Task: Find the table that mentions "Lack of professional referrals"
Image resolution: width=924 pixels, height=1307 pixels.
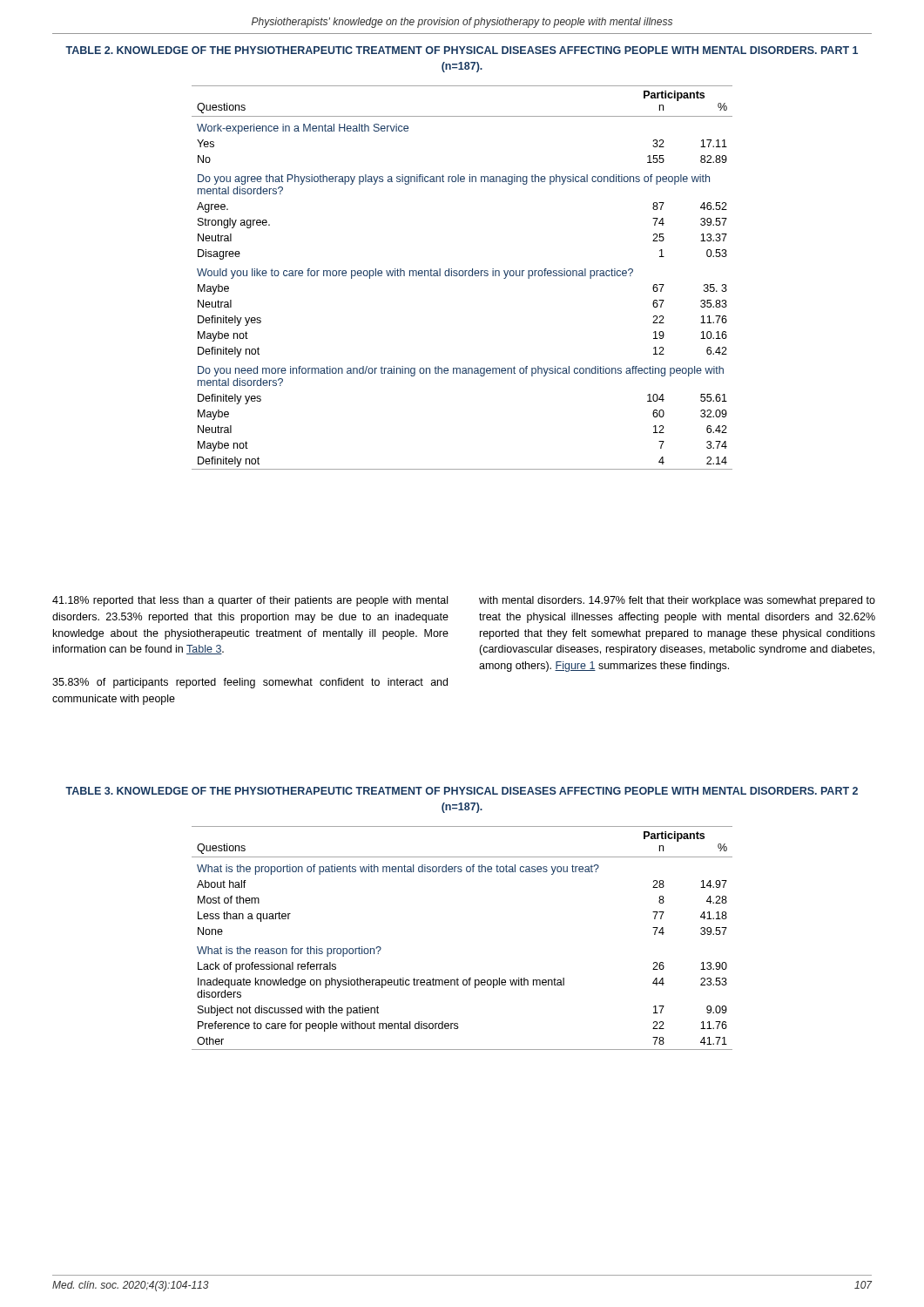Action: point(462,938)
